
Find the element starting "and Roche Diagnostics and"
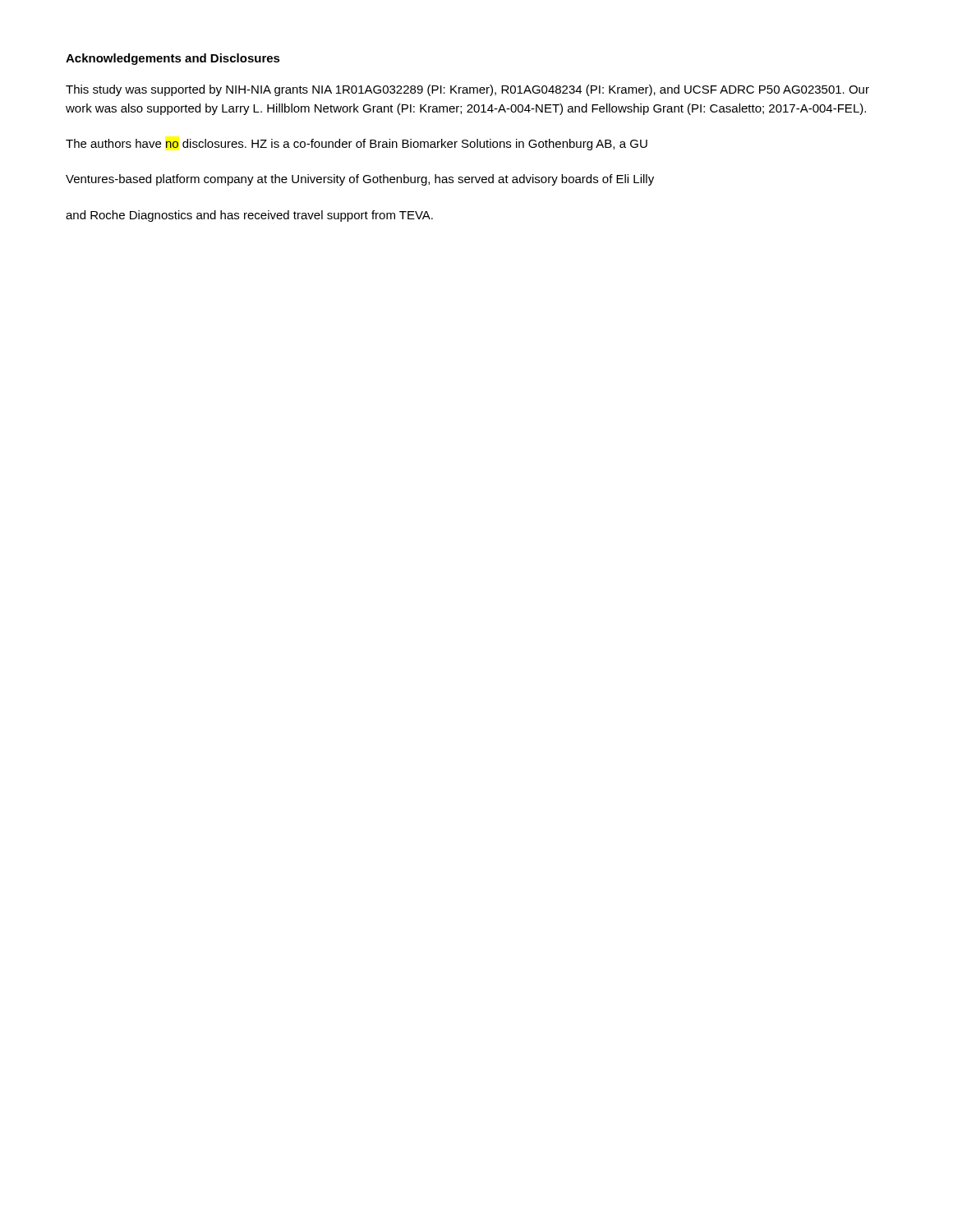[x=250, y=214]
